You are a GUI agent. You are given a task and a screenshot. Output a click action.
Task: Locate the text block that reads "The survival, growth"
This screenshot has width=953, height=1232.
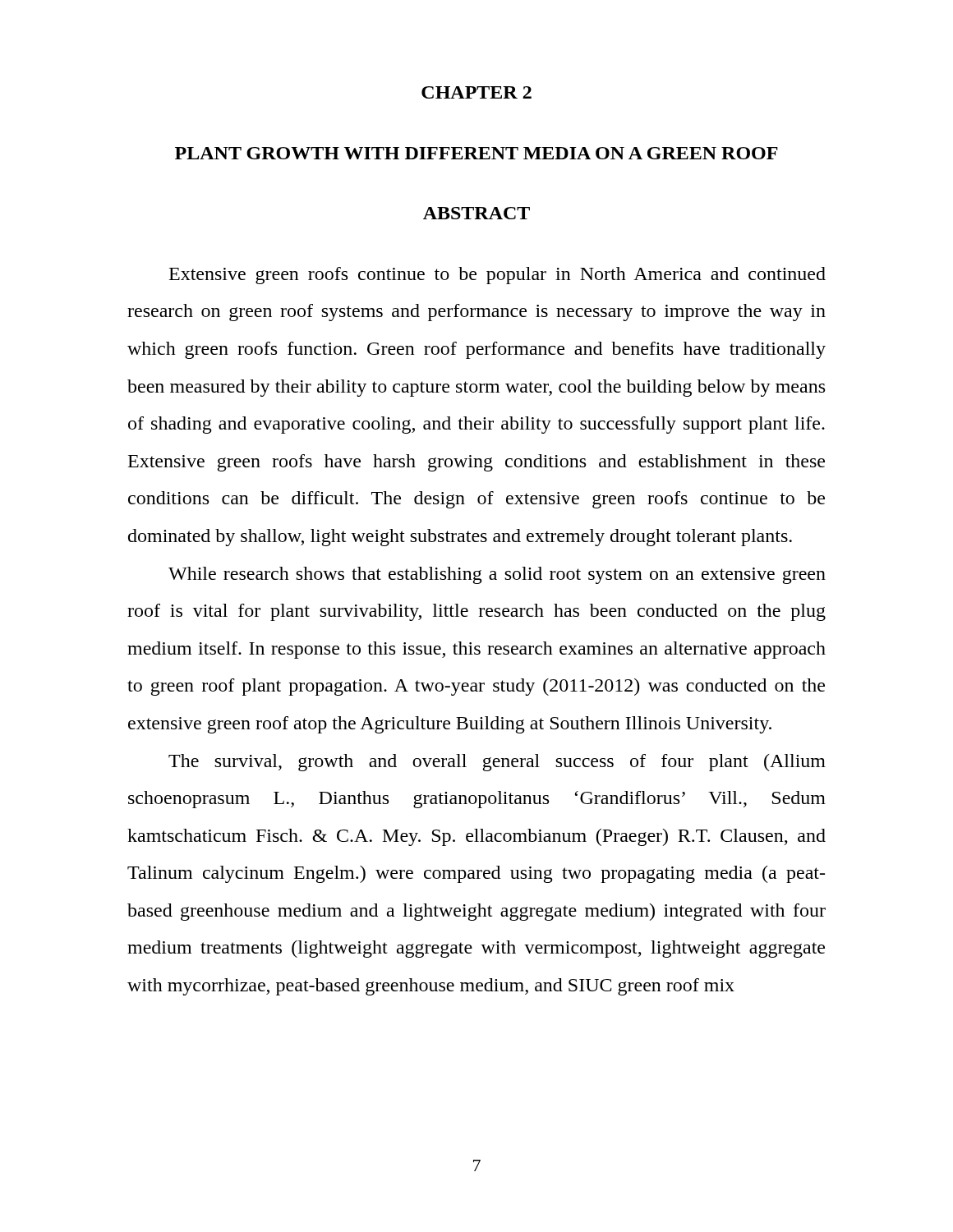[x=476, y=872]
